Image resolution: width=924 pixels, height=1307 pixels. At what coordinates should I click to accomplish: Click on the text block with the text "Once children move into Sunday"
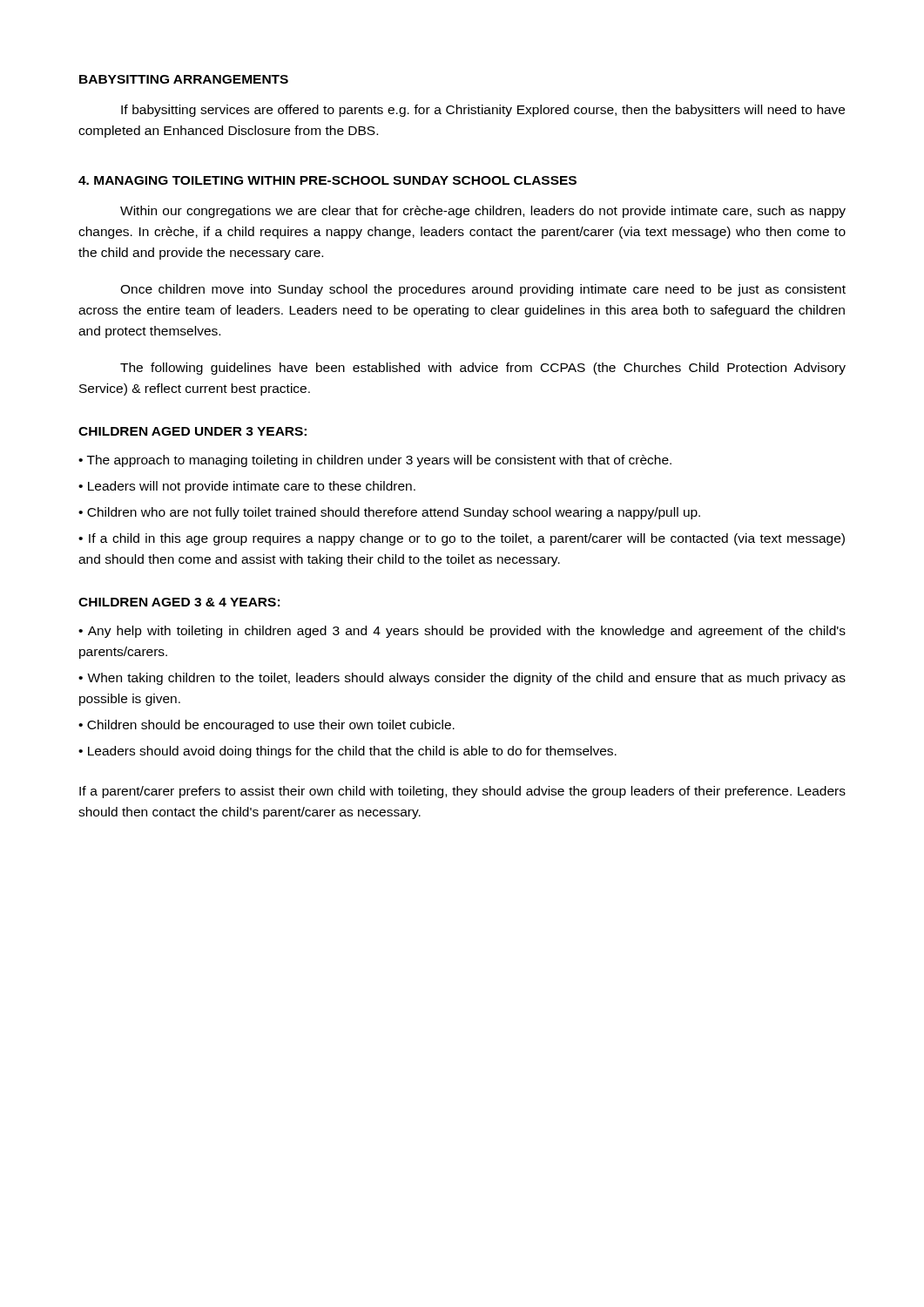(x=462, y=310)
